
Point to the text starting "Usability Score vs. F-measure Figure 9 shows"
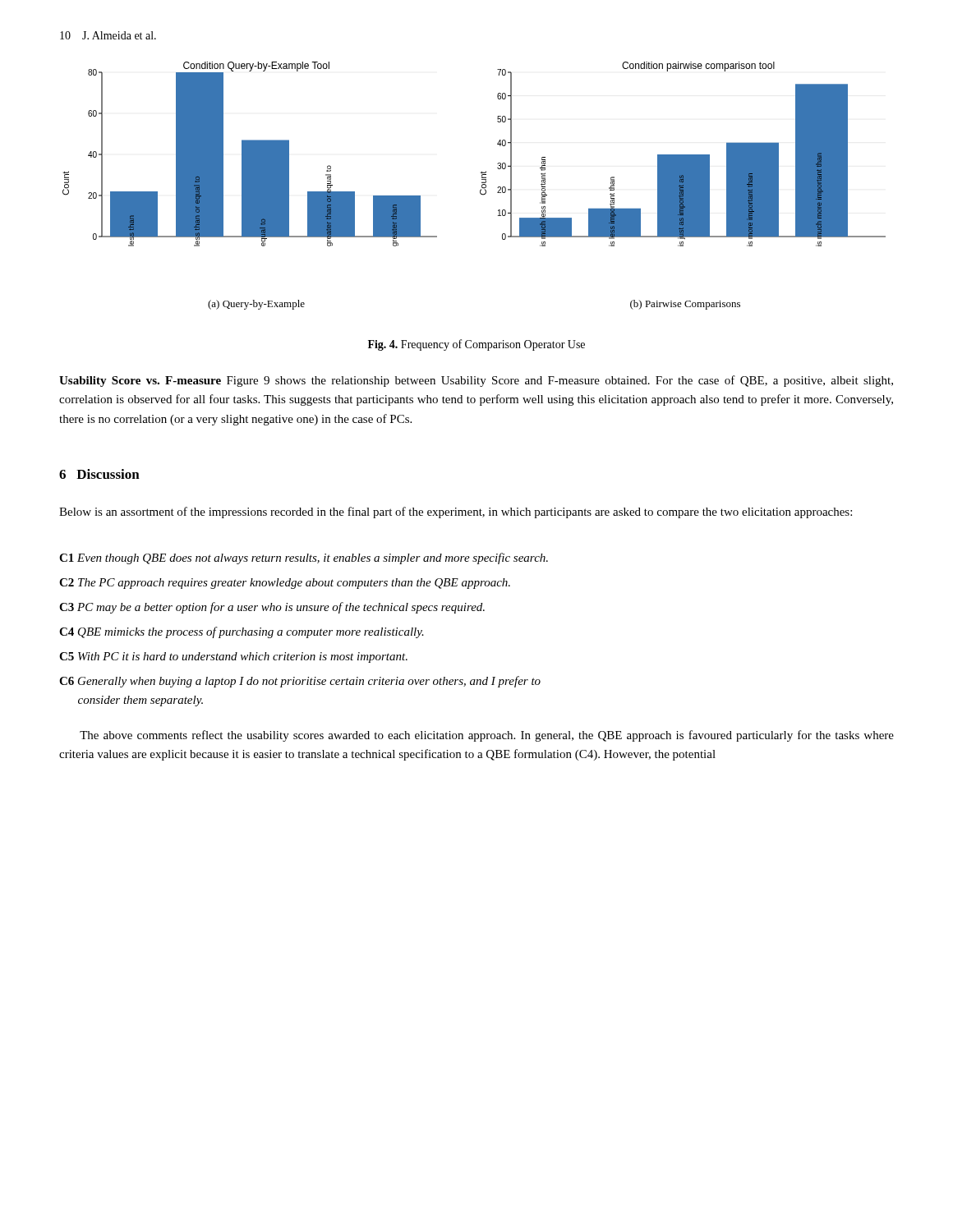click(x=476, y=399)
